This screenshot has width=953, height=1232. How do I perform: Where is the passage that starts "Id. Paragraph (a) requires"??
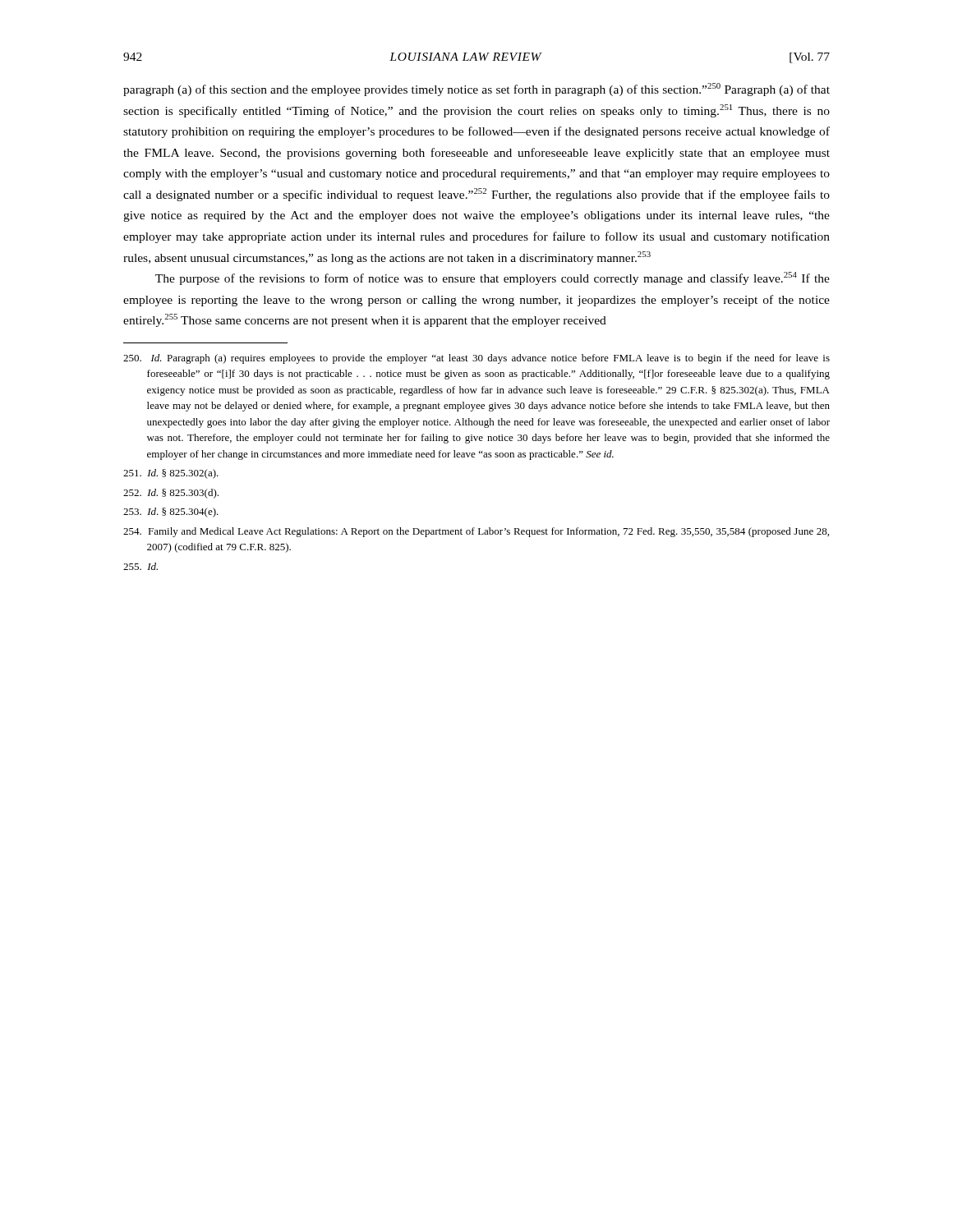point(476,406)
